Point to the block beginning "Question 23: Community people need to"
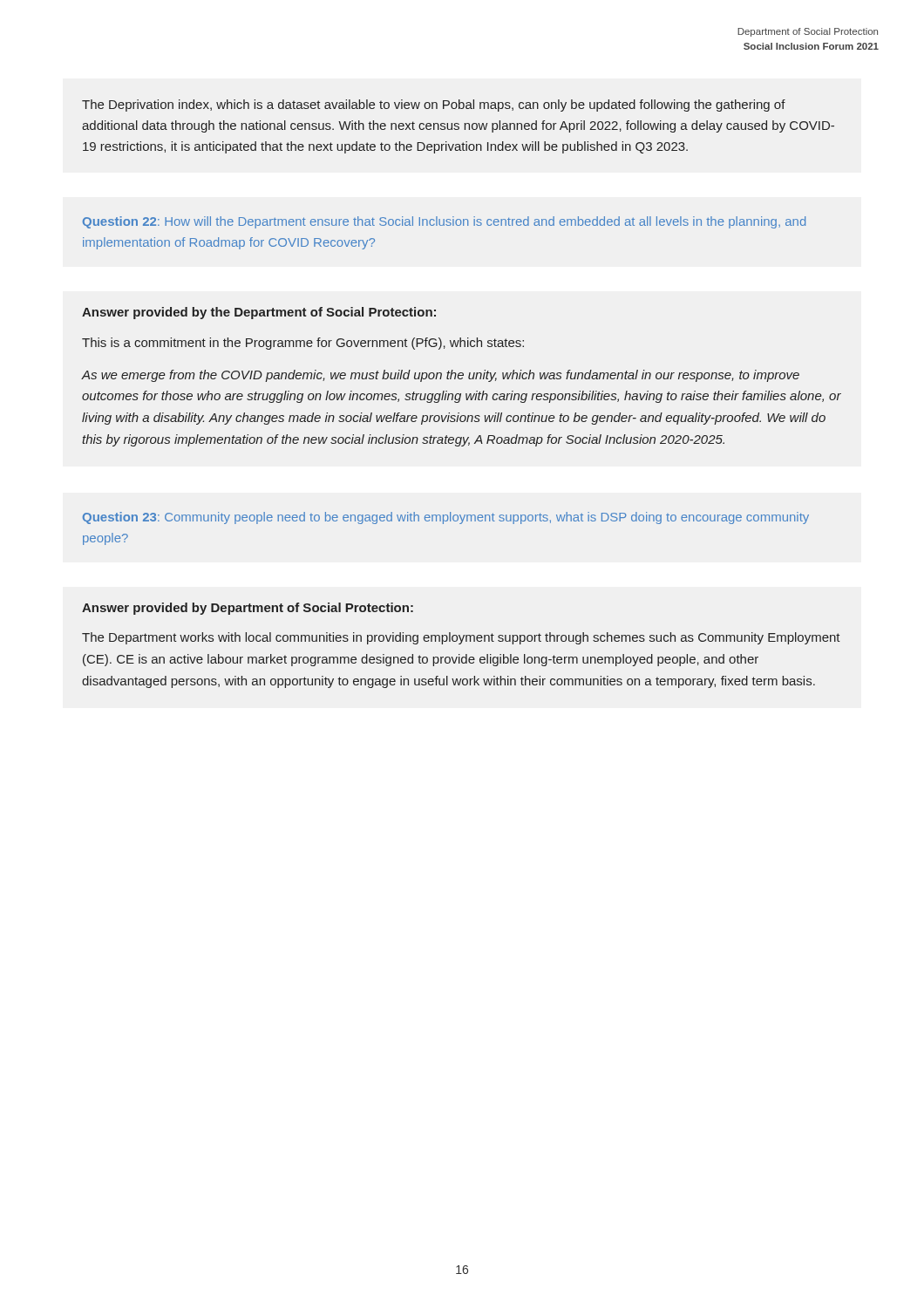 click(446, 527)
